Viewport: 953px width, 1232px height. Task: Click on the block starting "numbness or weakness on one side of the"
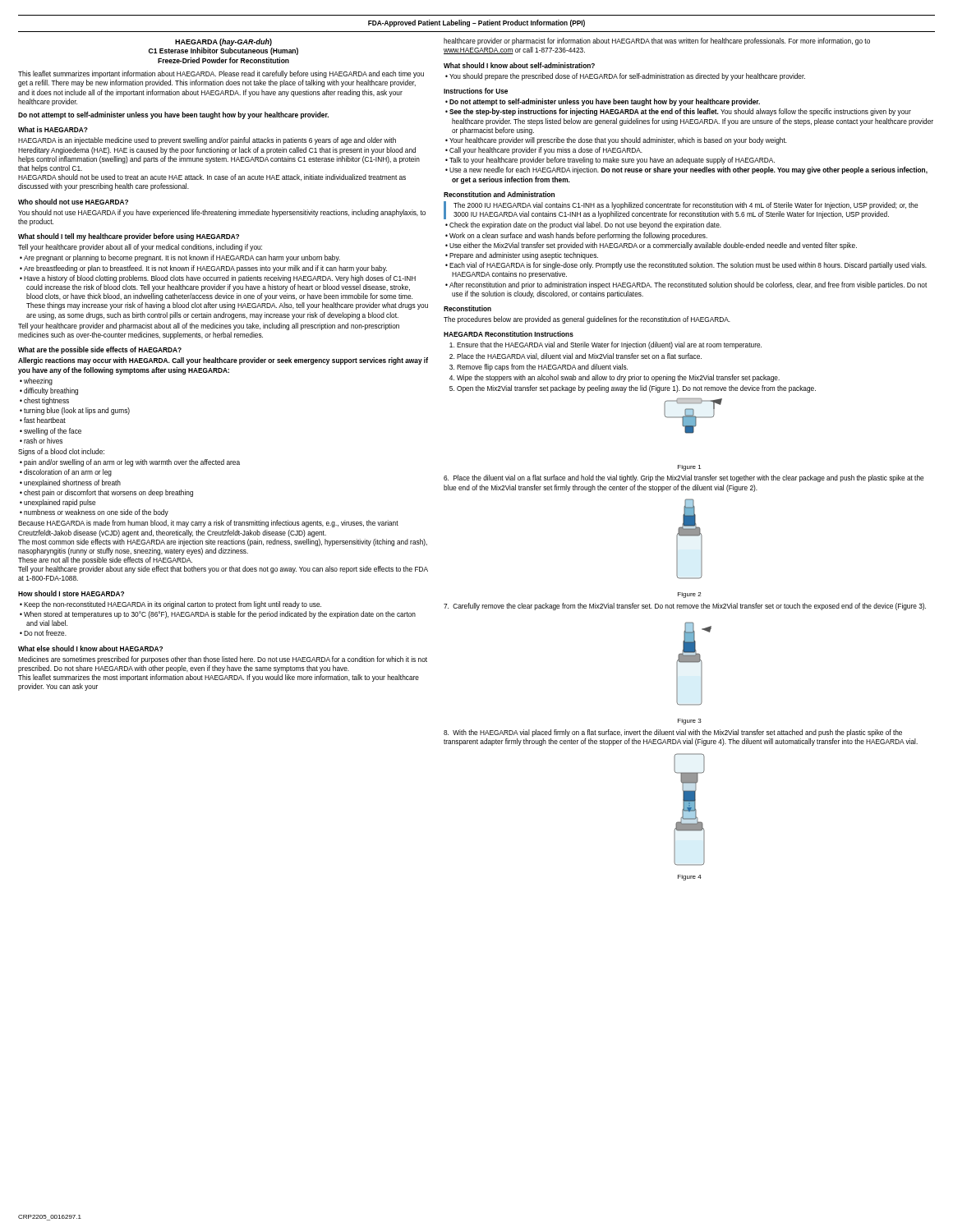[96, 513]
